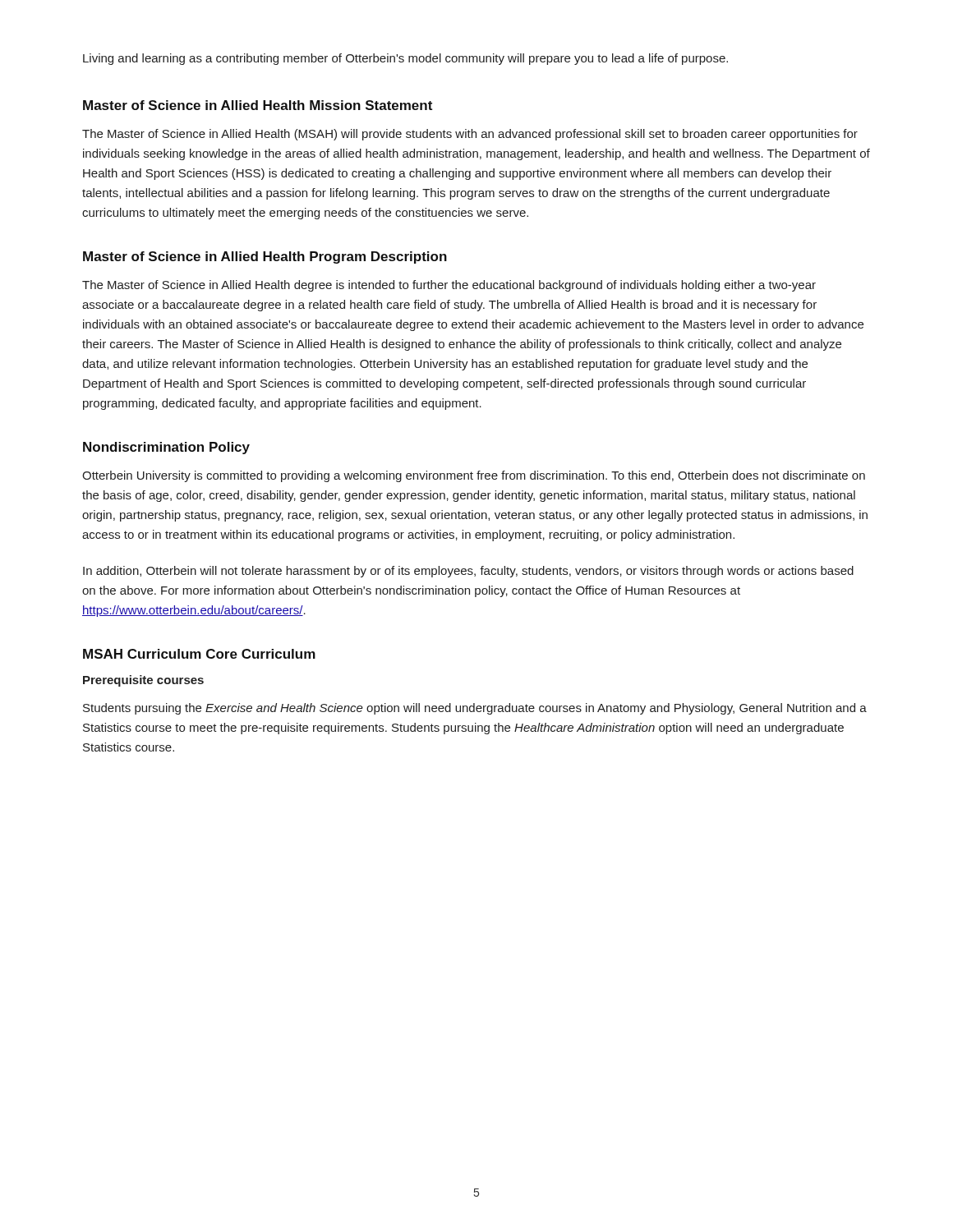The width and height of the screenshot is (953, 1232).
Task: Locate the passage starting "Prerequisite courses"
Action: click(x=143, y=679)
